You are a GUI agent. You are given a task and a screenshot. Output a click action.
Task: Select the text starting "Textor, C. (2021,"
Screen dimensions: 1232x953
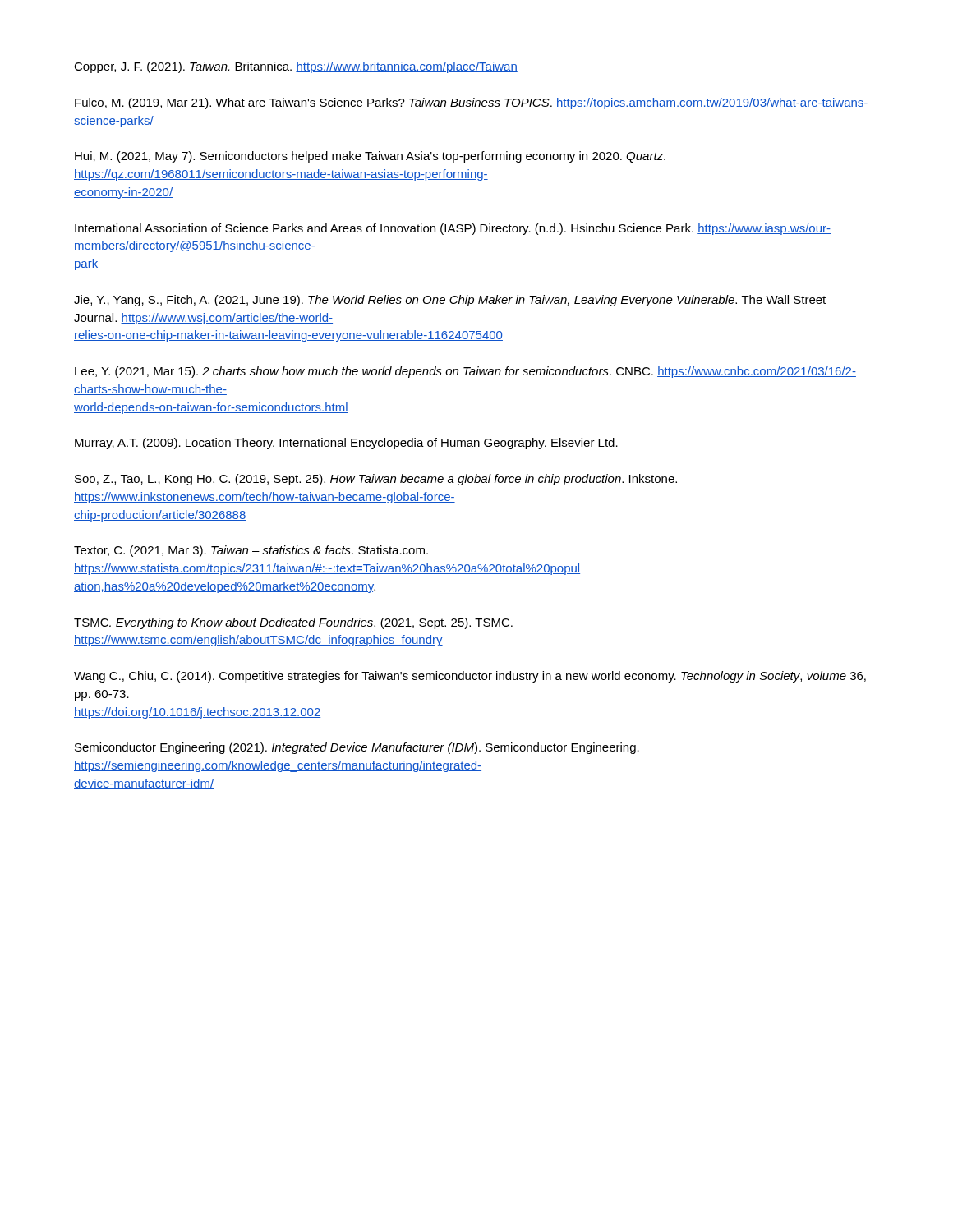(327, 568)
